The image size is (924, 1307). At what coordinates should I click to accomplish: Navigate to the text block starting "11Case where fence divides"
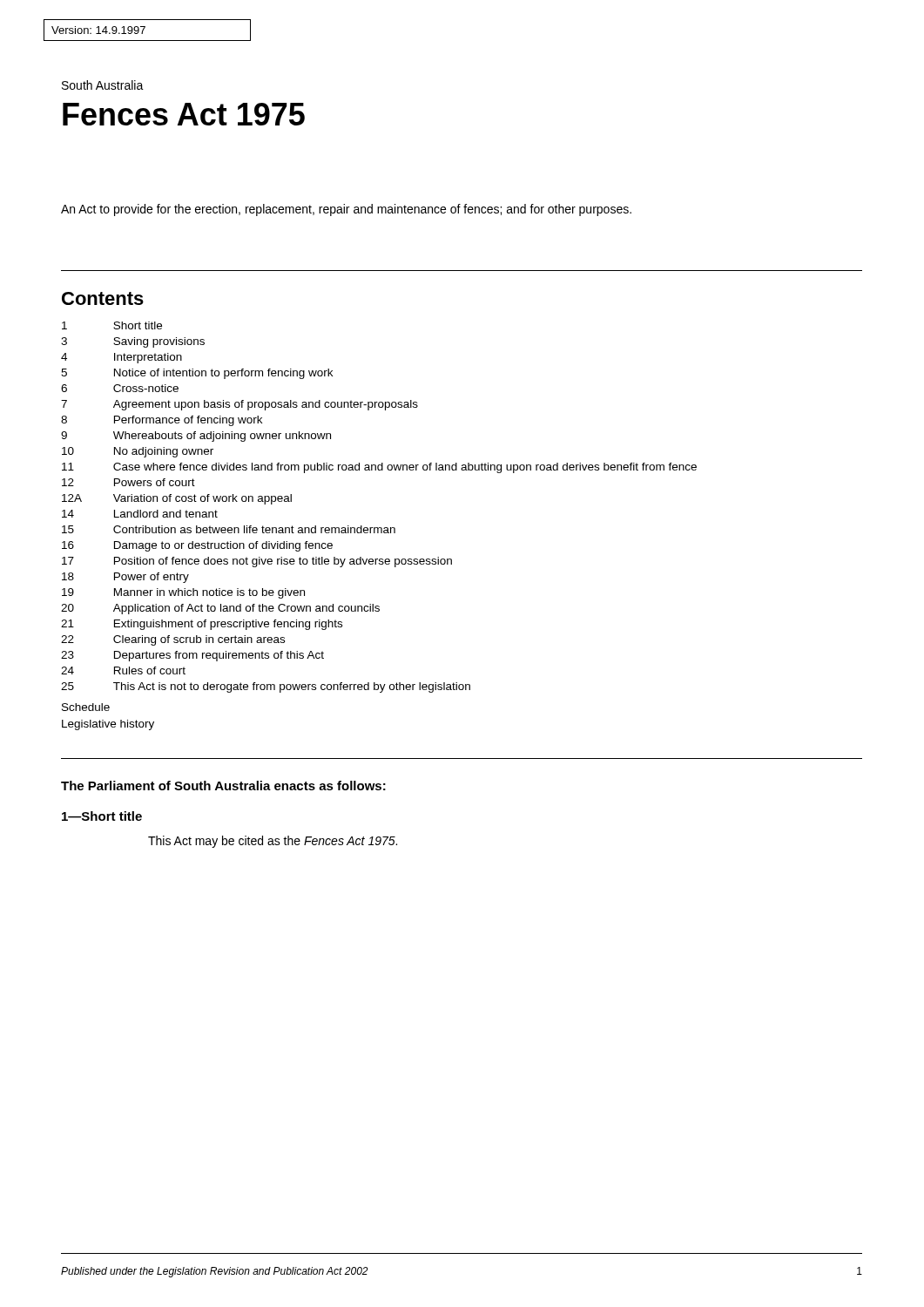(453, 466)
